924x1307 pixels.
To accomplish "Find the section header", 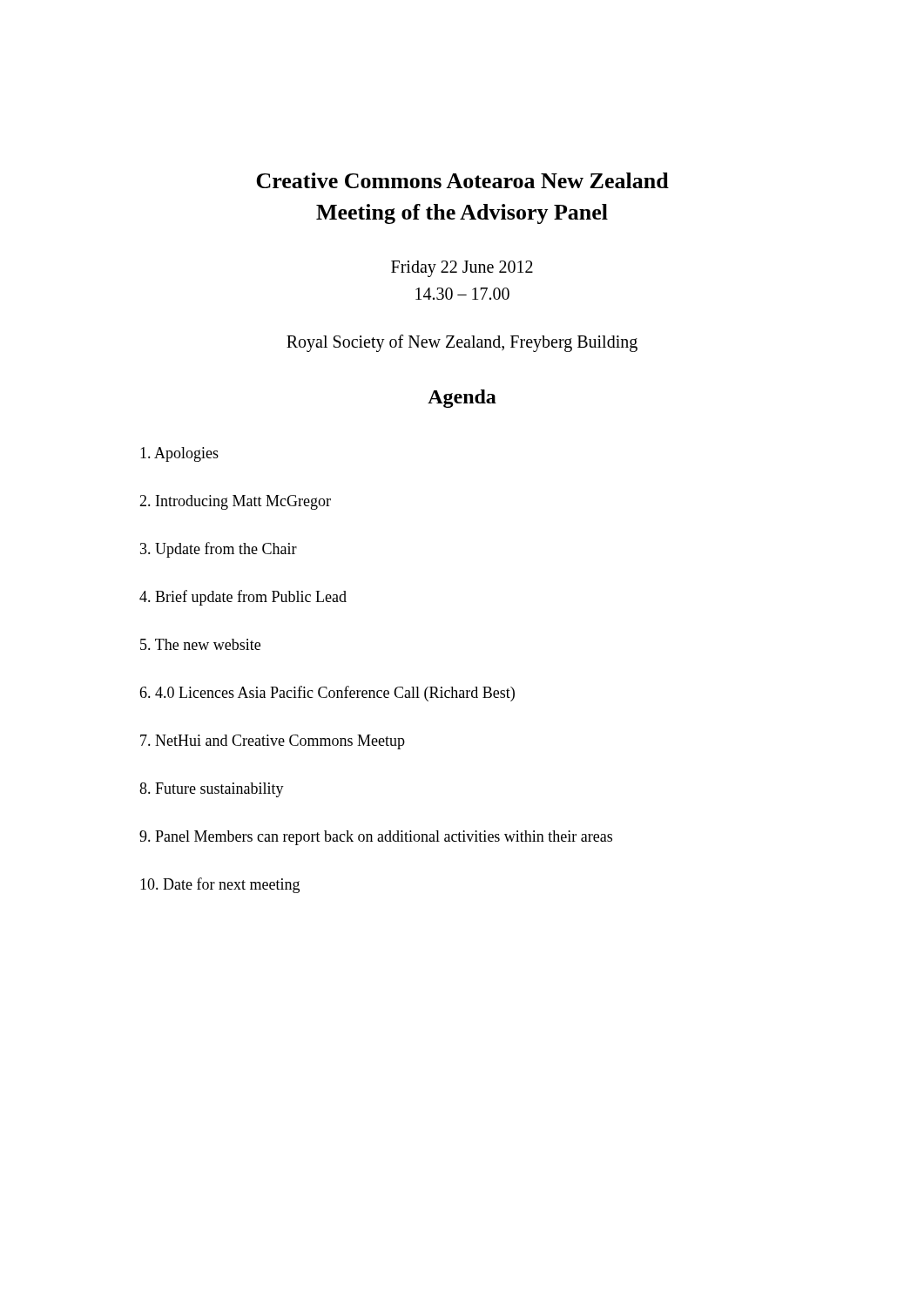I will point(462,396).
